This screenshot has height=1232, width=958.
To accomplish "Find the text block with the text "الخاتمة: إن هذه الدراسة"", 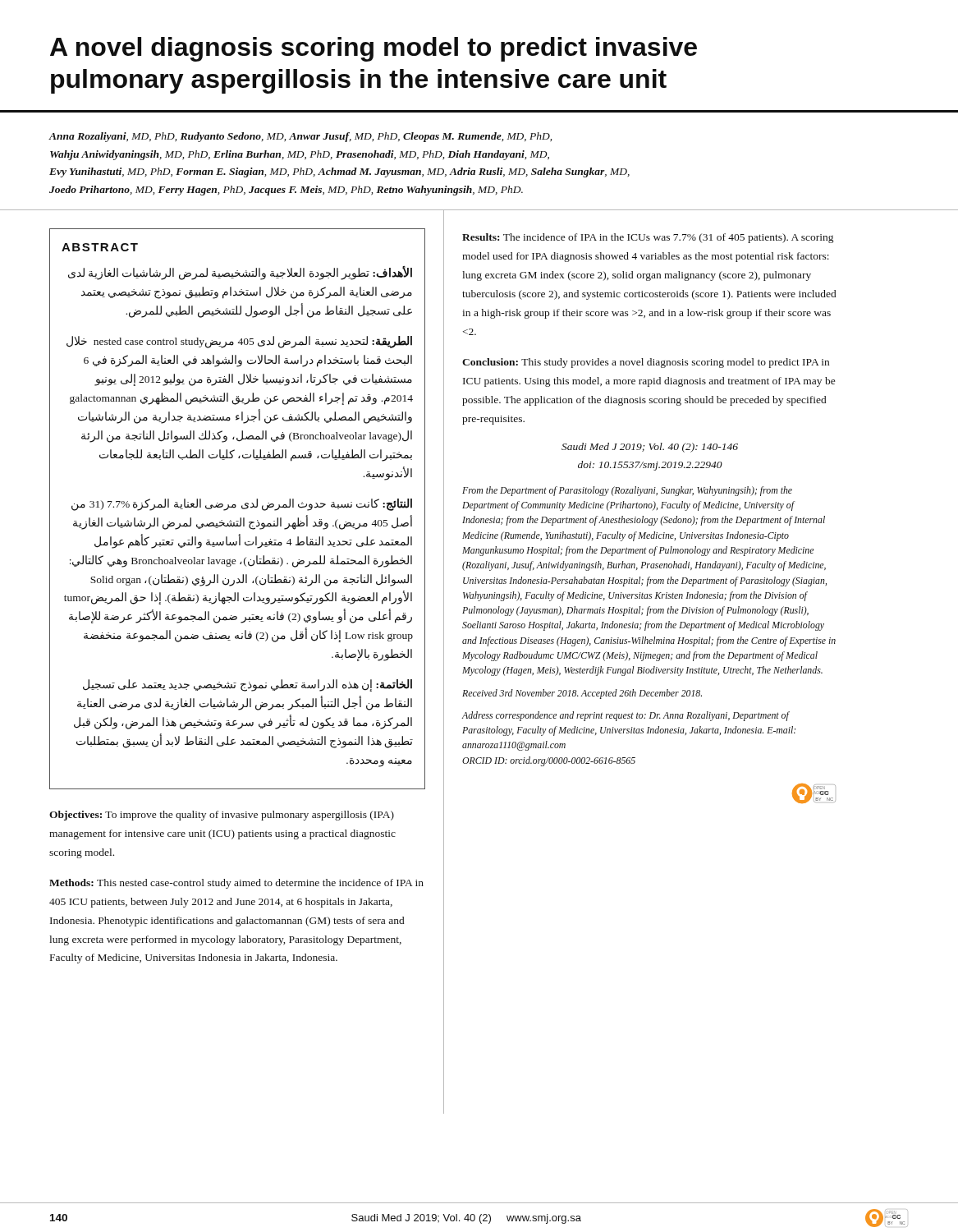I will [243, 722].
